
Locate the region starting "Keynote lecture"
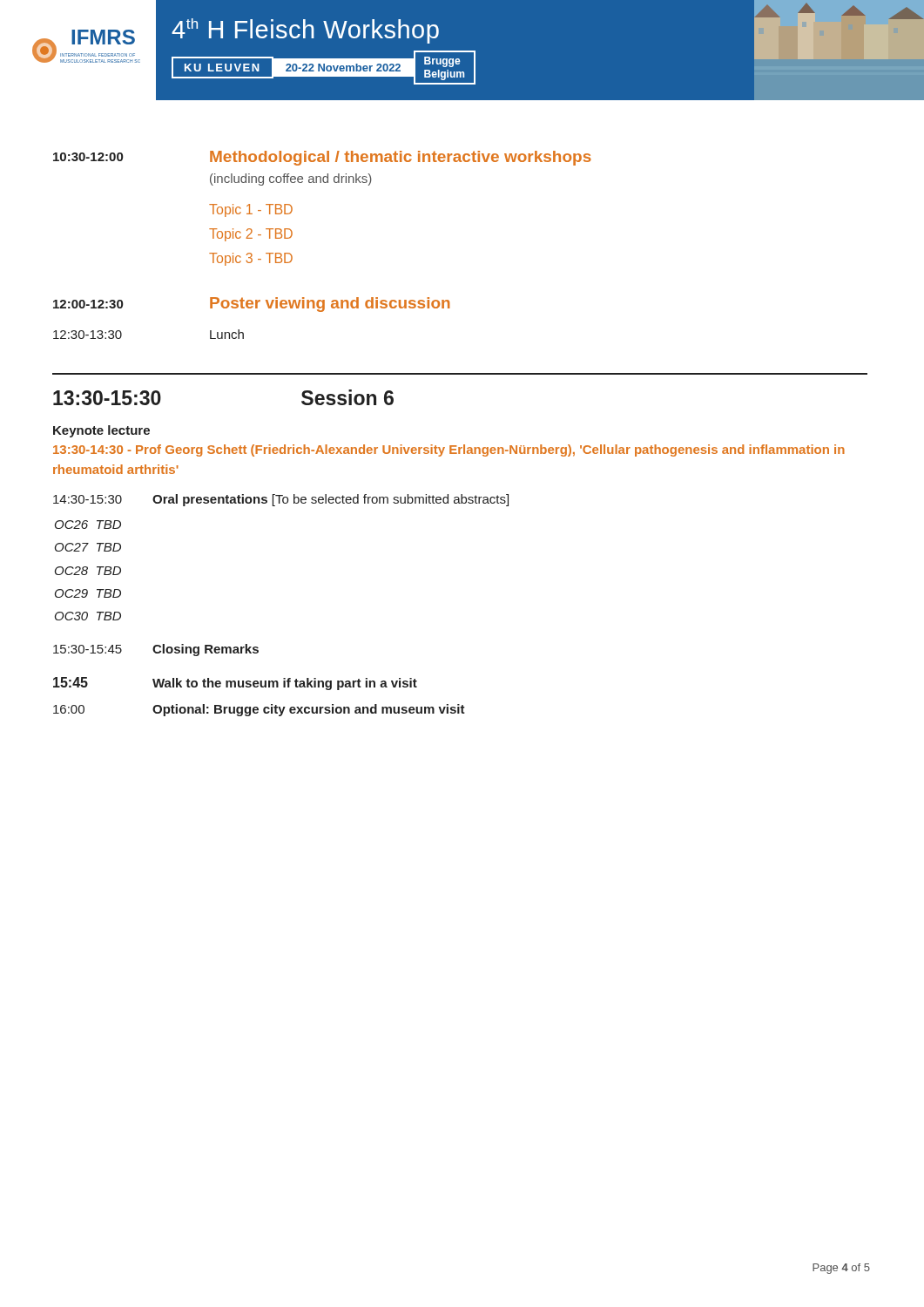[x=101, y=430]
